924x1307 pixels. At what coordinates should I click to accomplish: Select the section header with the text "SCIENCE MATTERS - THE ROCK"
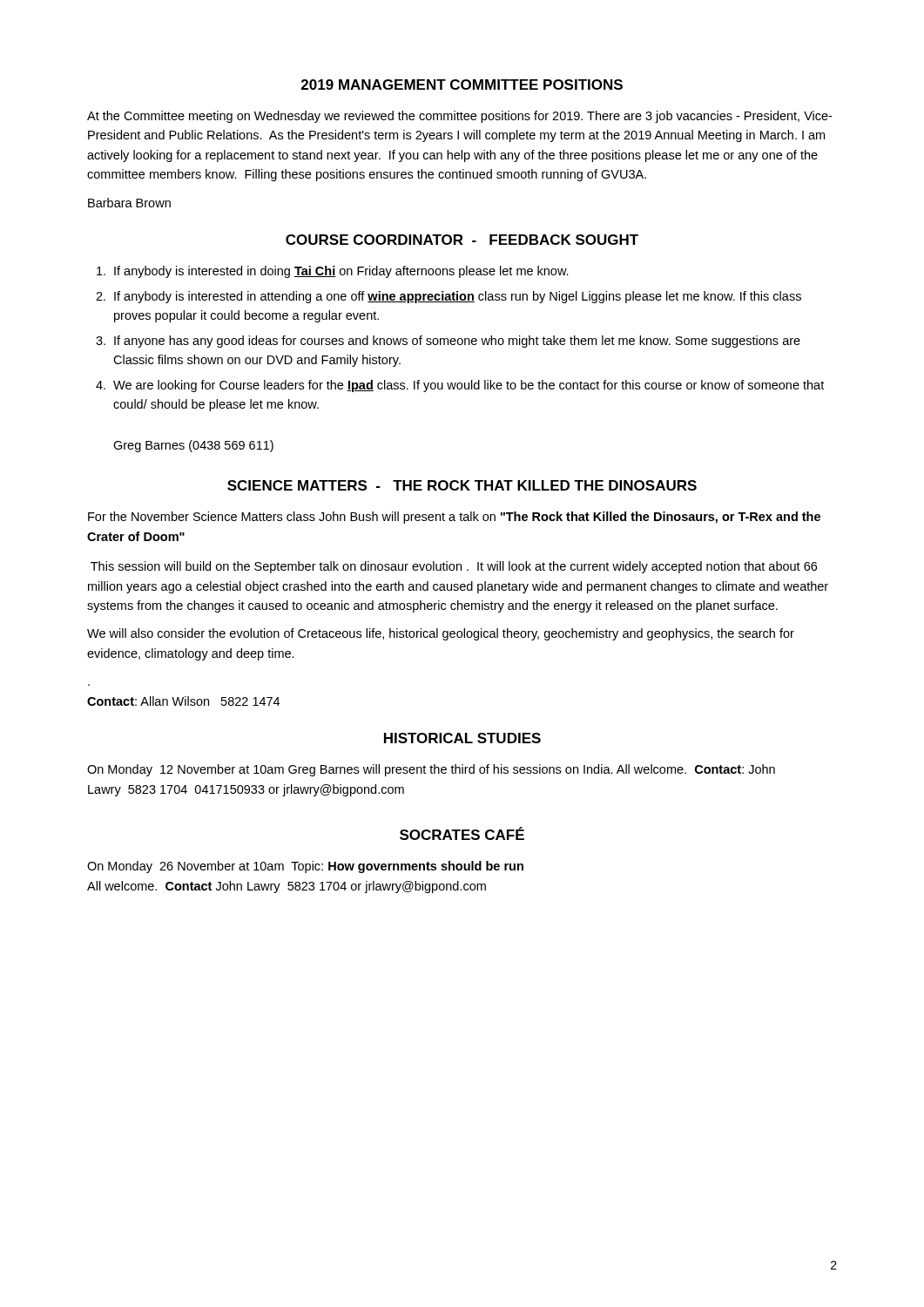[x=462, y=486]
